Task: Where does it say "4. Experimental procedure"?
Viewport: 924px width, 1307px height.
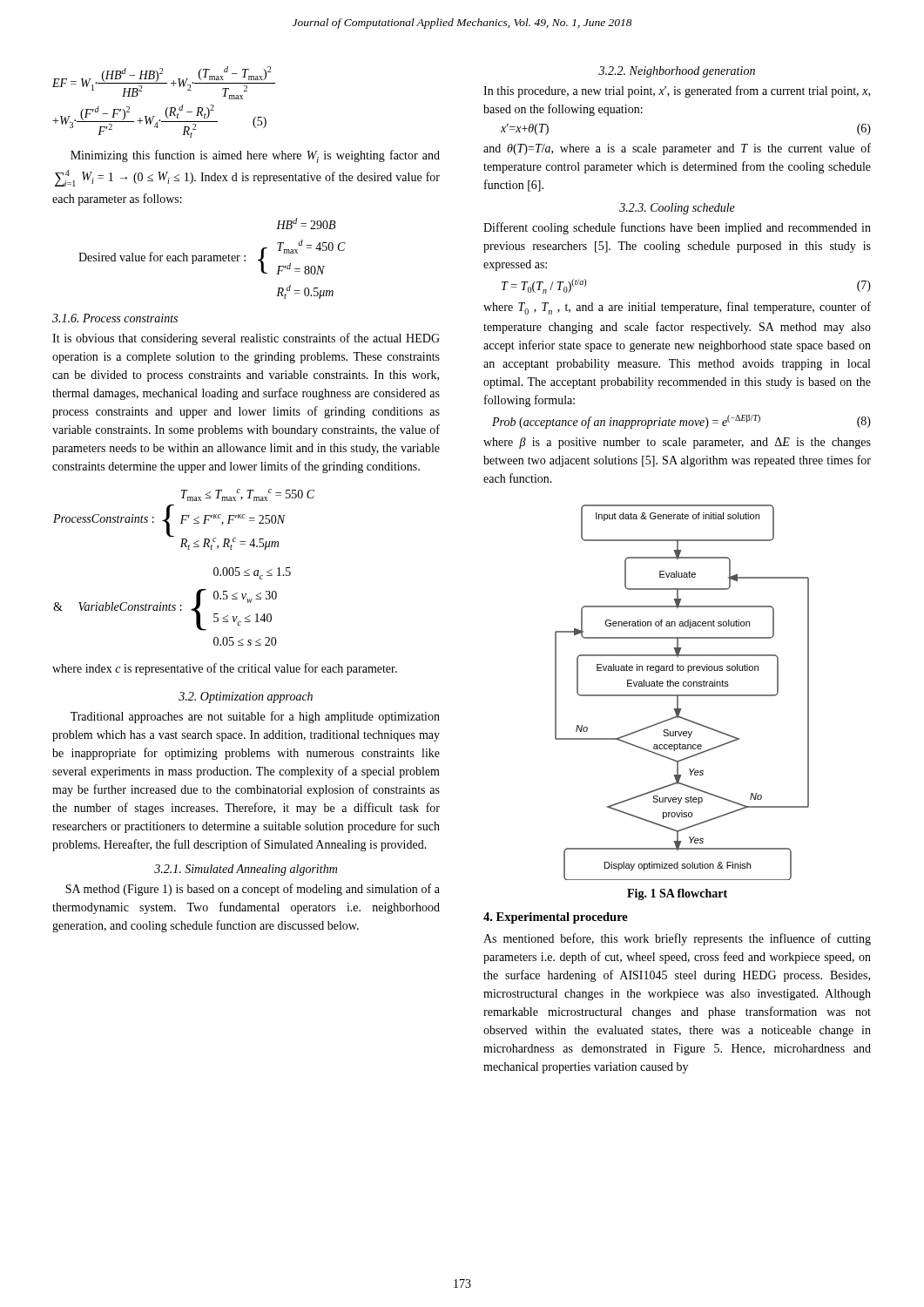Action: (556, 917)
